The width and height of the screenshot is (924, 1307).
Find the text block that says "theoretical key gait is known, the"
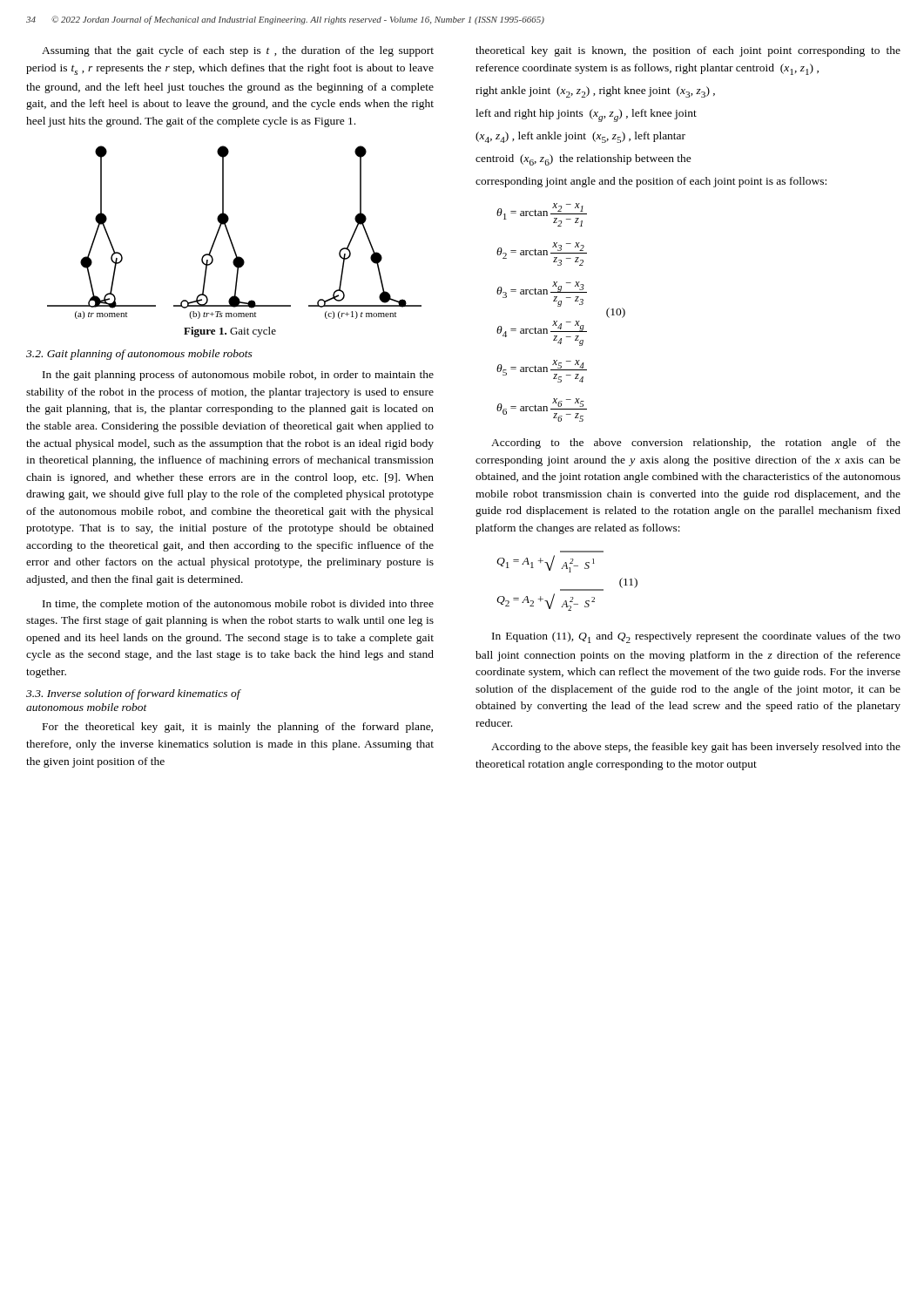[688, 116]
